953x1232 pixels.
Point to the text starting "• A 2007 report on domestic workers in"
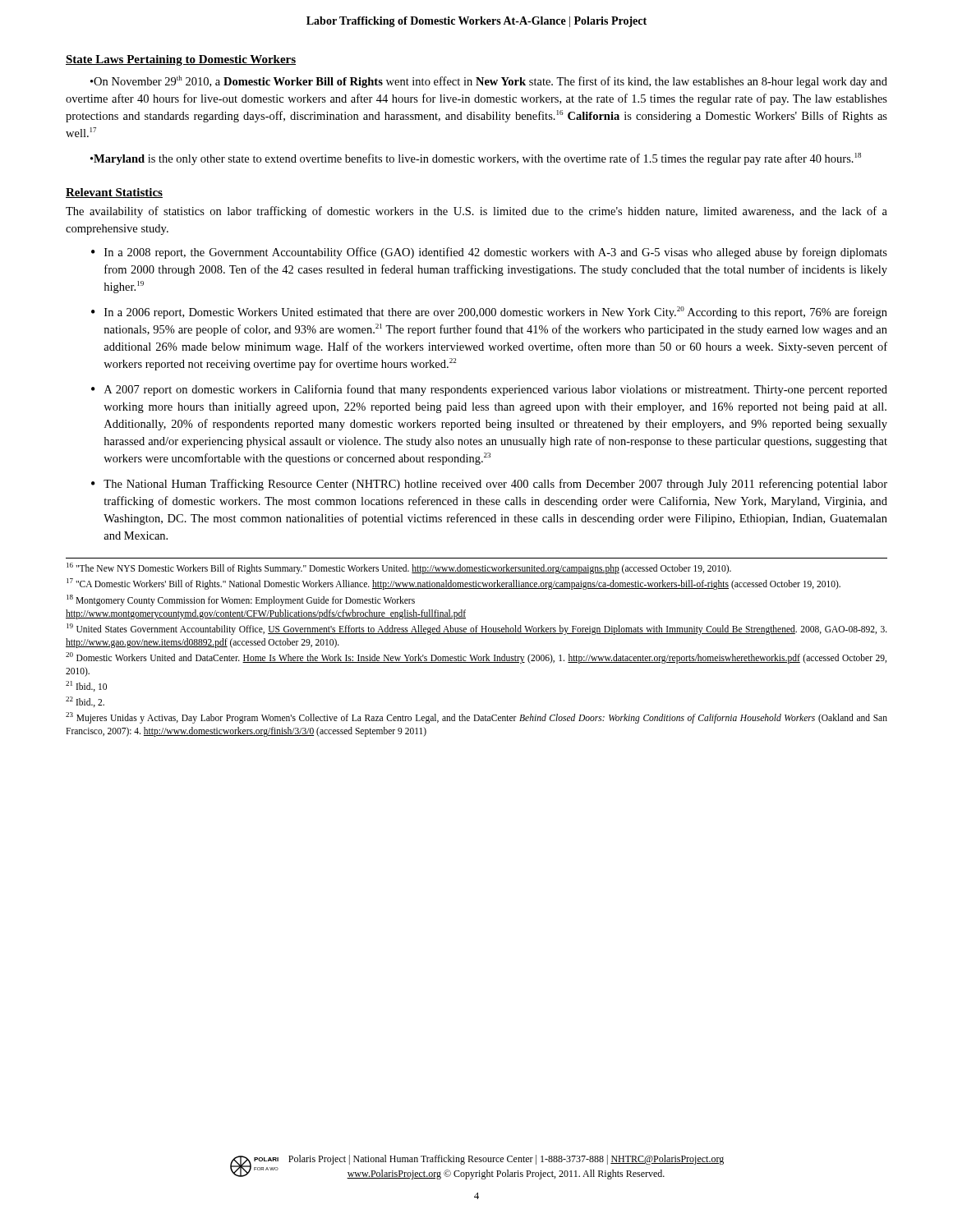(x=489, y=424)
